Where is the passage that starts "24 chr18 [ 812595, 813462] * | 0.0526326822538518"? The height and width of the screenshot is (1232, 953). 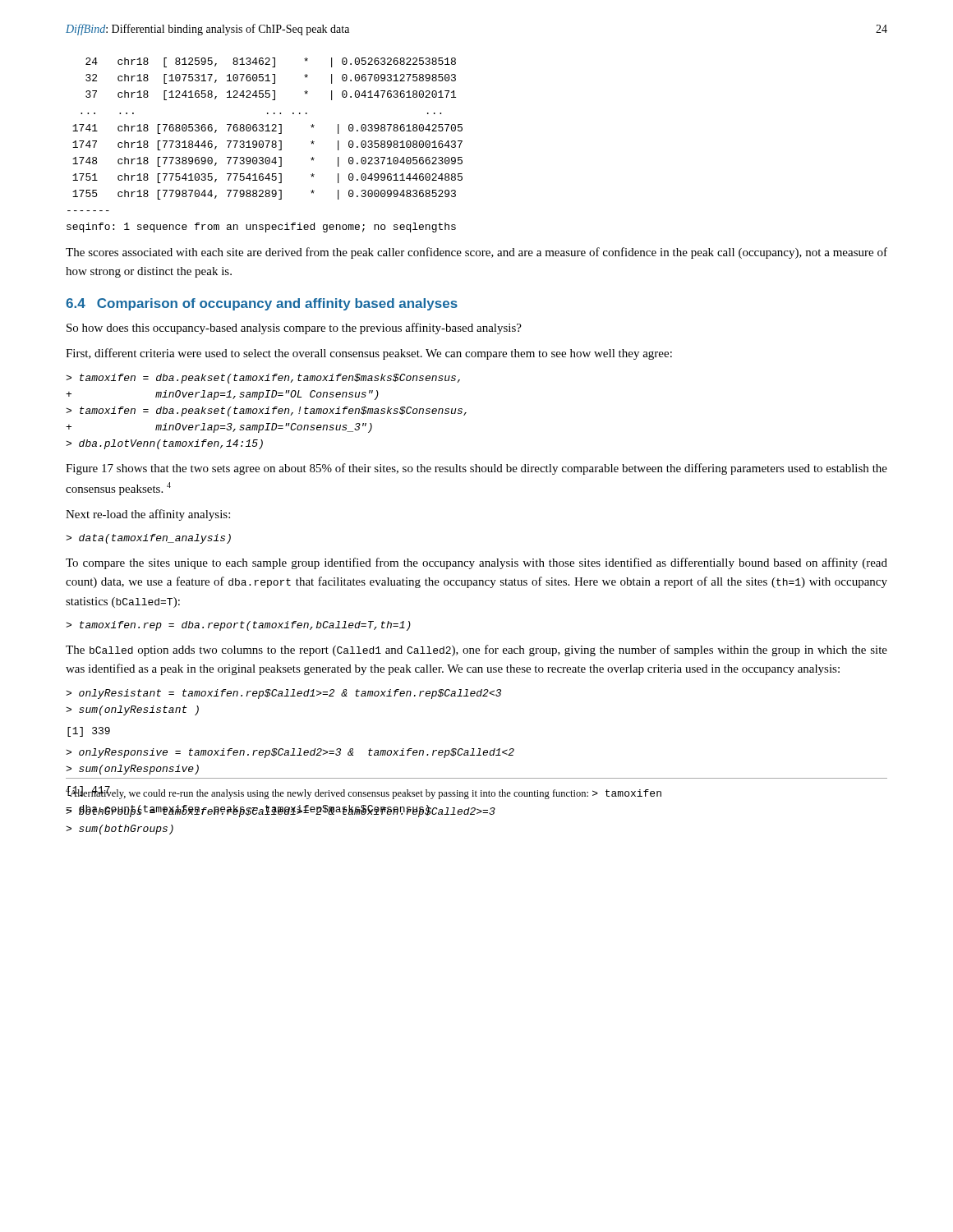click(271, 62)
